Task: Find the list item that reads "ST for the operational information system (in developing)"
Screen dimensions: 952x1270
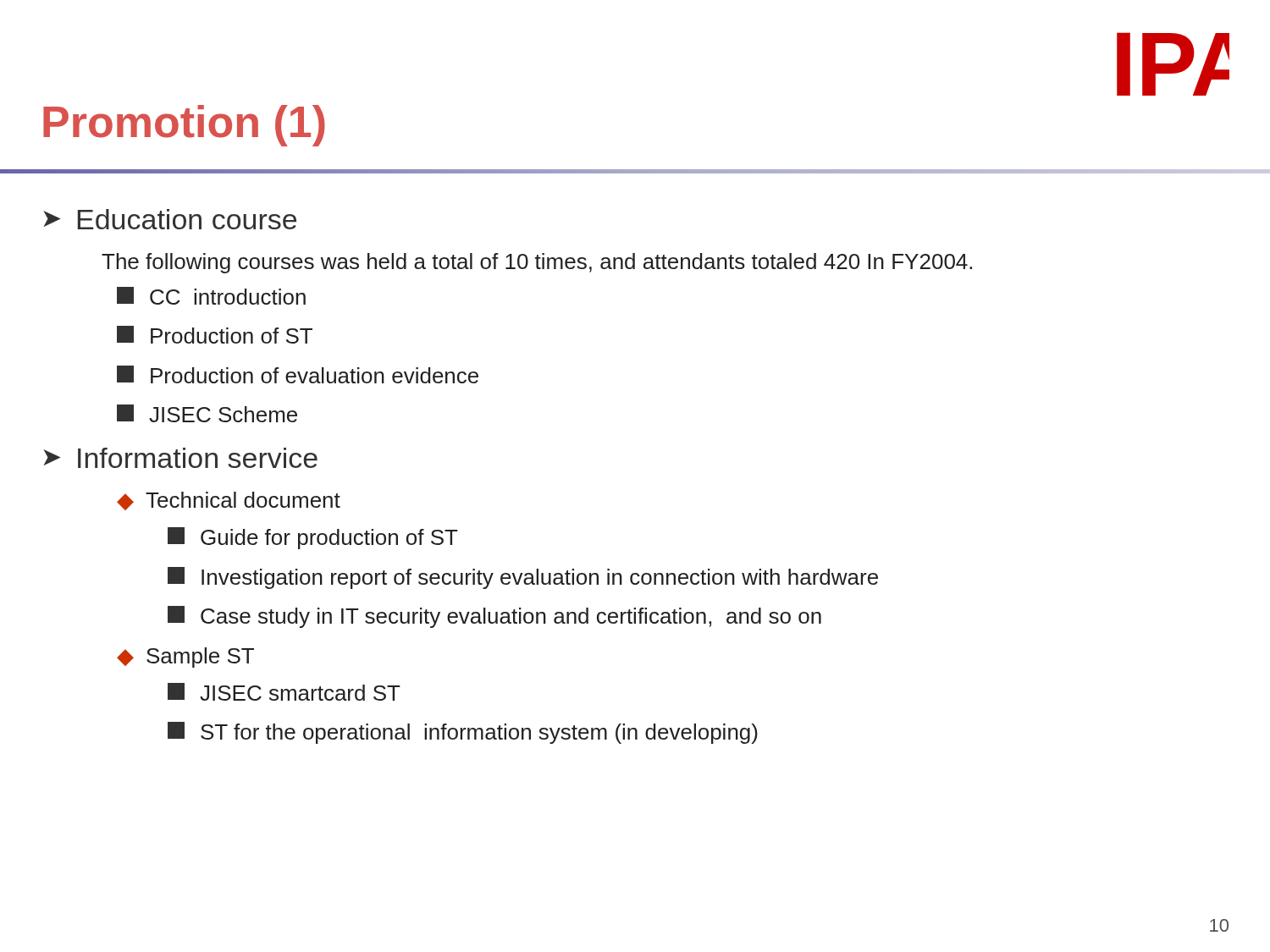Action: tap(463, 732)
